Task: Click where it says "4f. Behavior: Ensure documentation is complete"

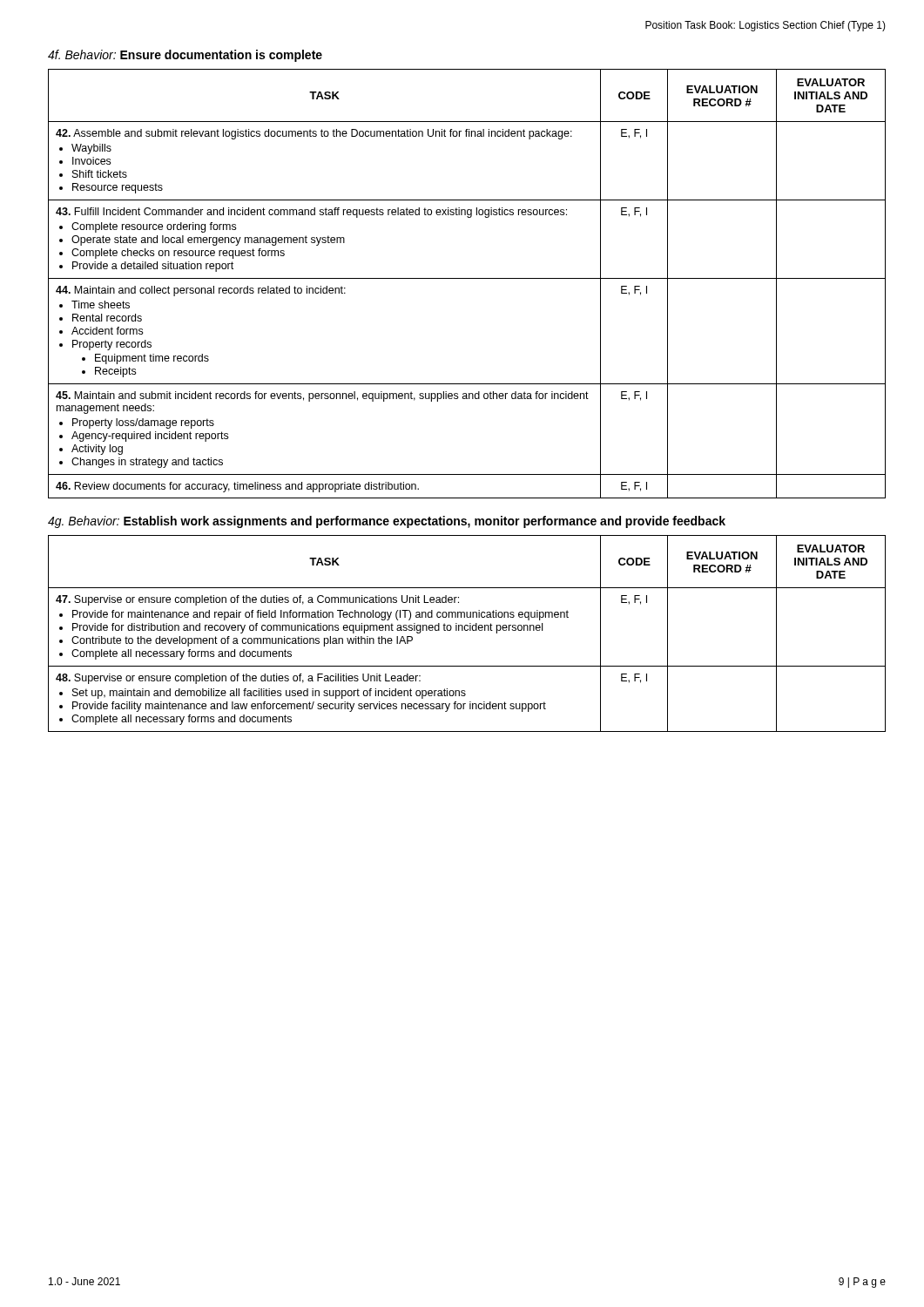Action: [185, 55]
